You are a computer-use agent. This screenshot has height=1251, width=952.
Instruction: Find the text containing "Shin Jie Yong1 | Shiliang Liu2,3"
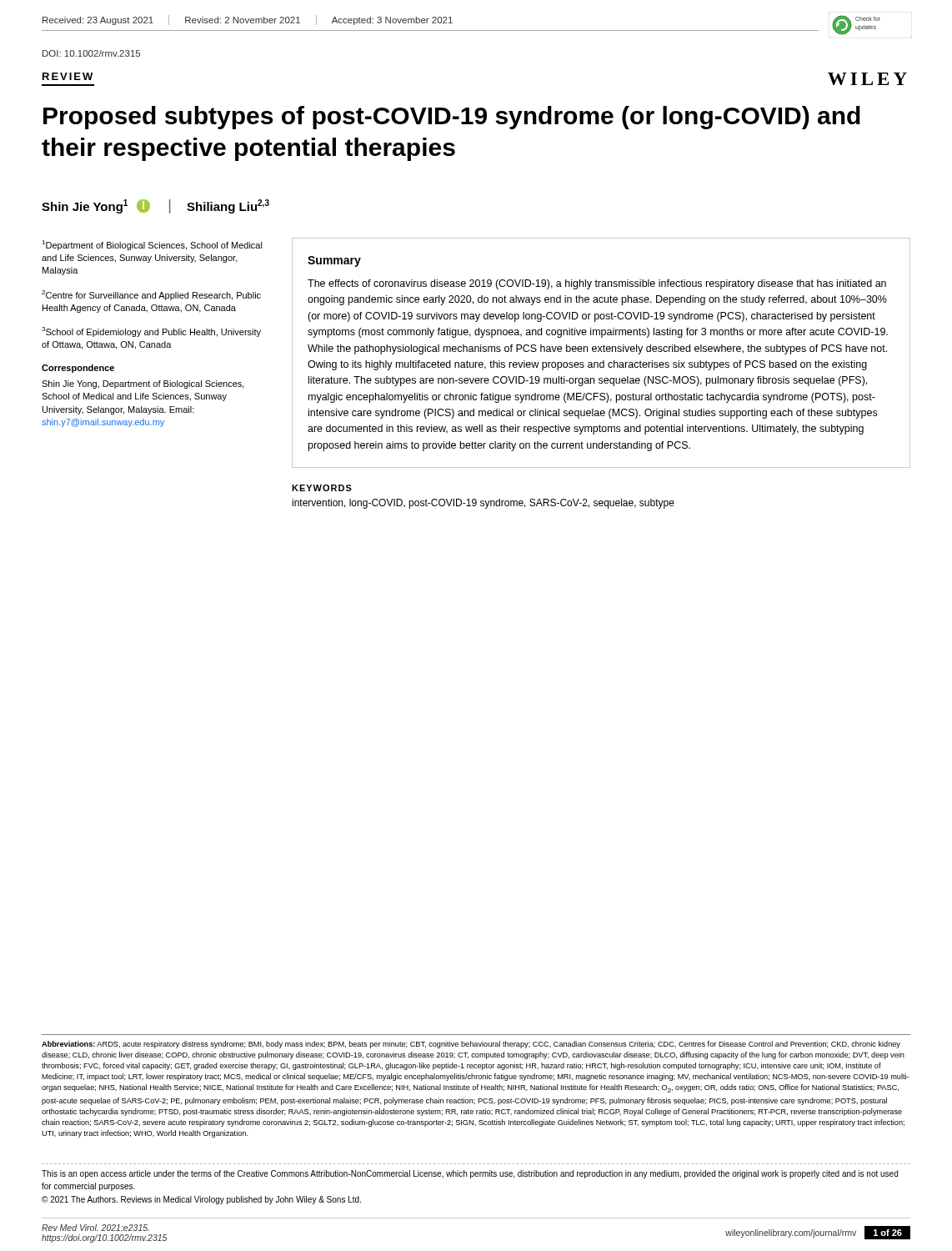tap(155, 206)
